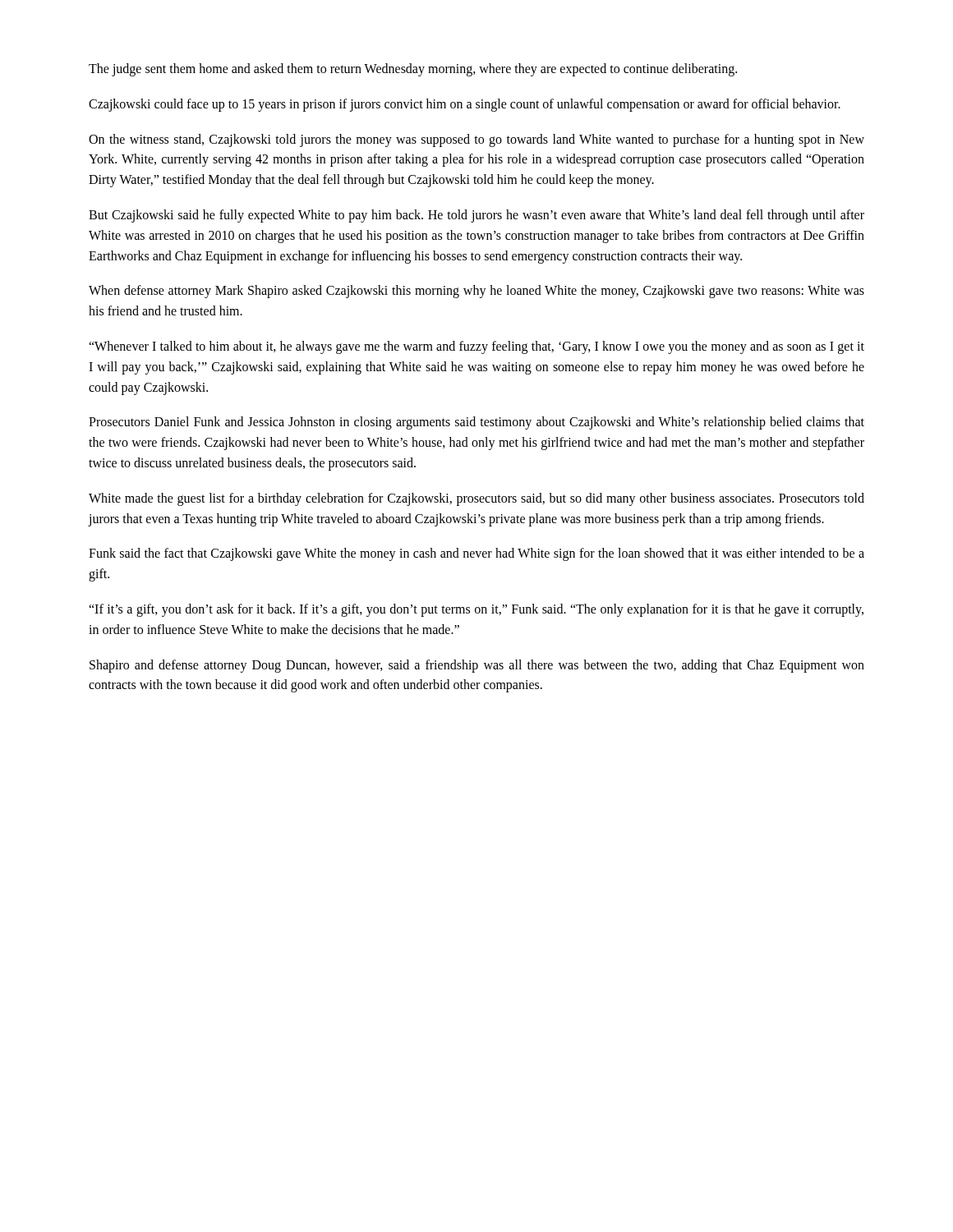Find the block on this page that starts "On the witness stand, Czajkowski"
Screen dimensions: 1232x953
[x=476, y=159]
